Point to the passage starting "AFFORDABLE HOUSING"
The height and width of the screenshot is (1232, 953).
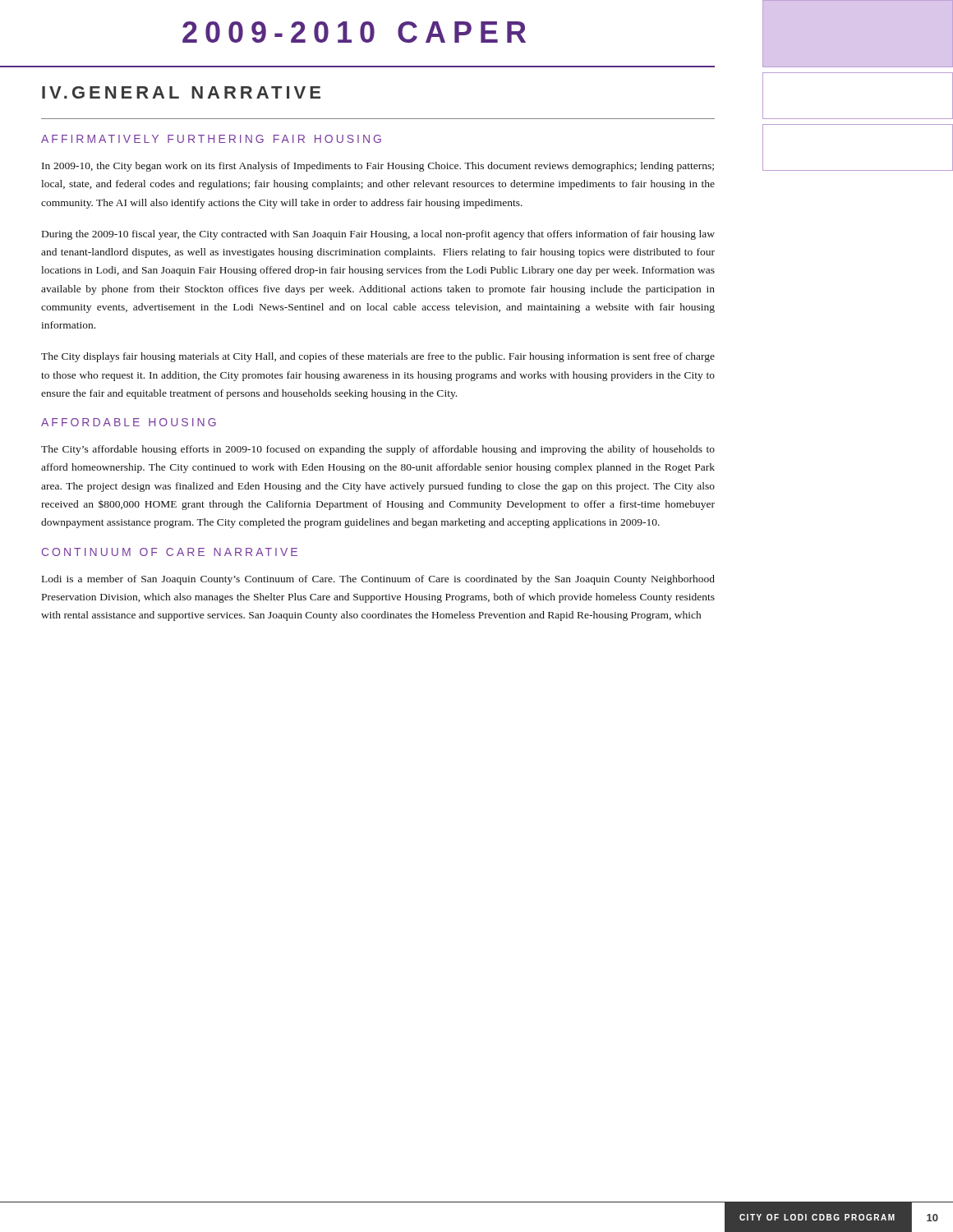click(x=129, y=422)
